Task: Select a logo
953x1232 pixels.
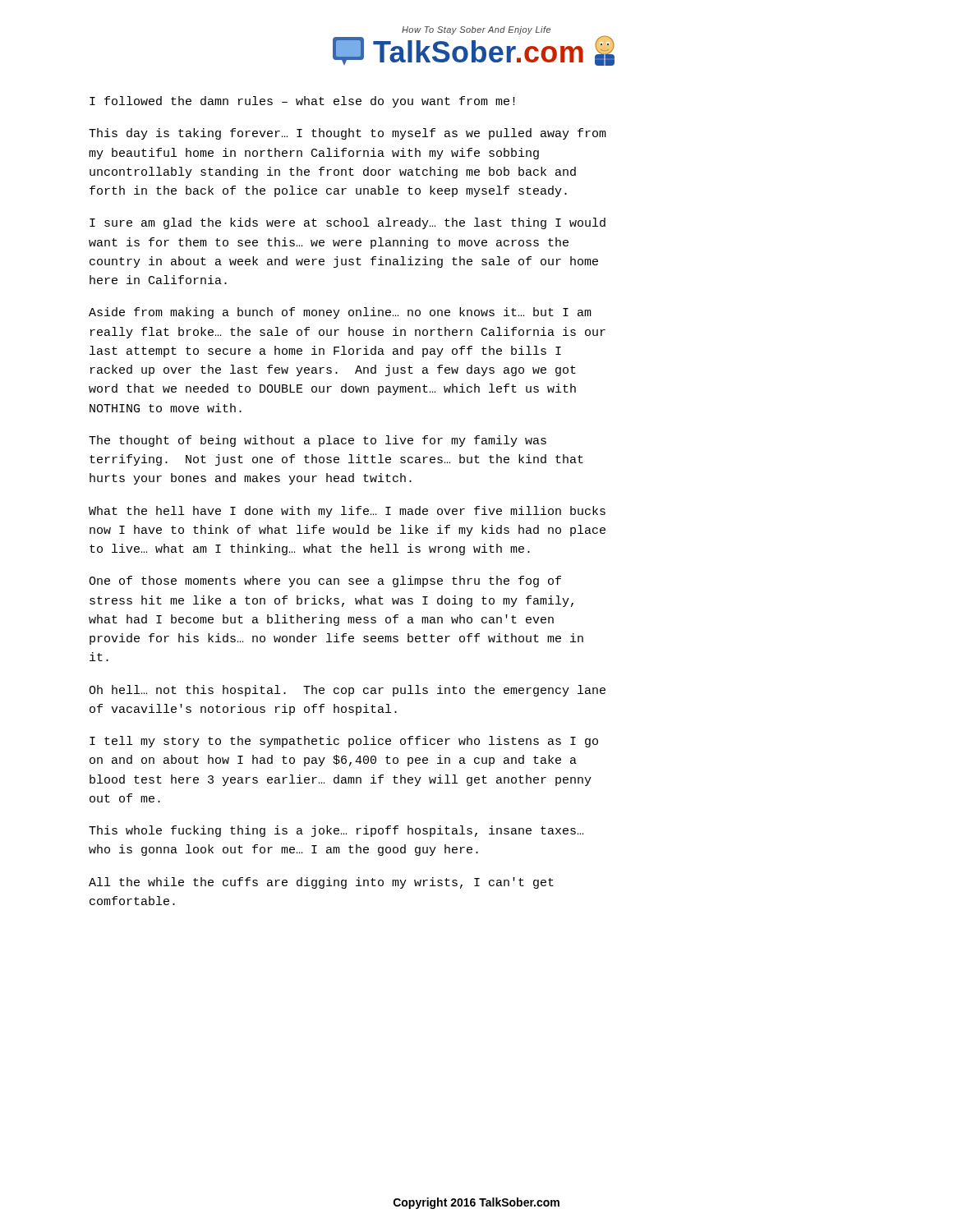Action: point(476,45)
